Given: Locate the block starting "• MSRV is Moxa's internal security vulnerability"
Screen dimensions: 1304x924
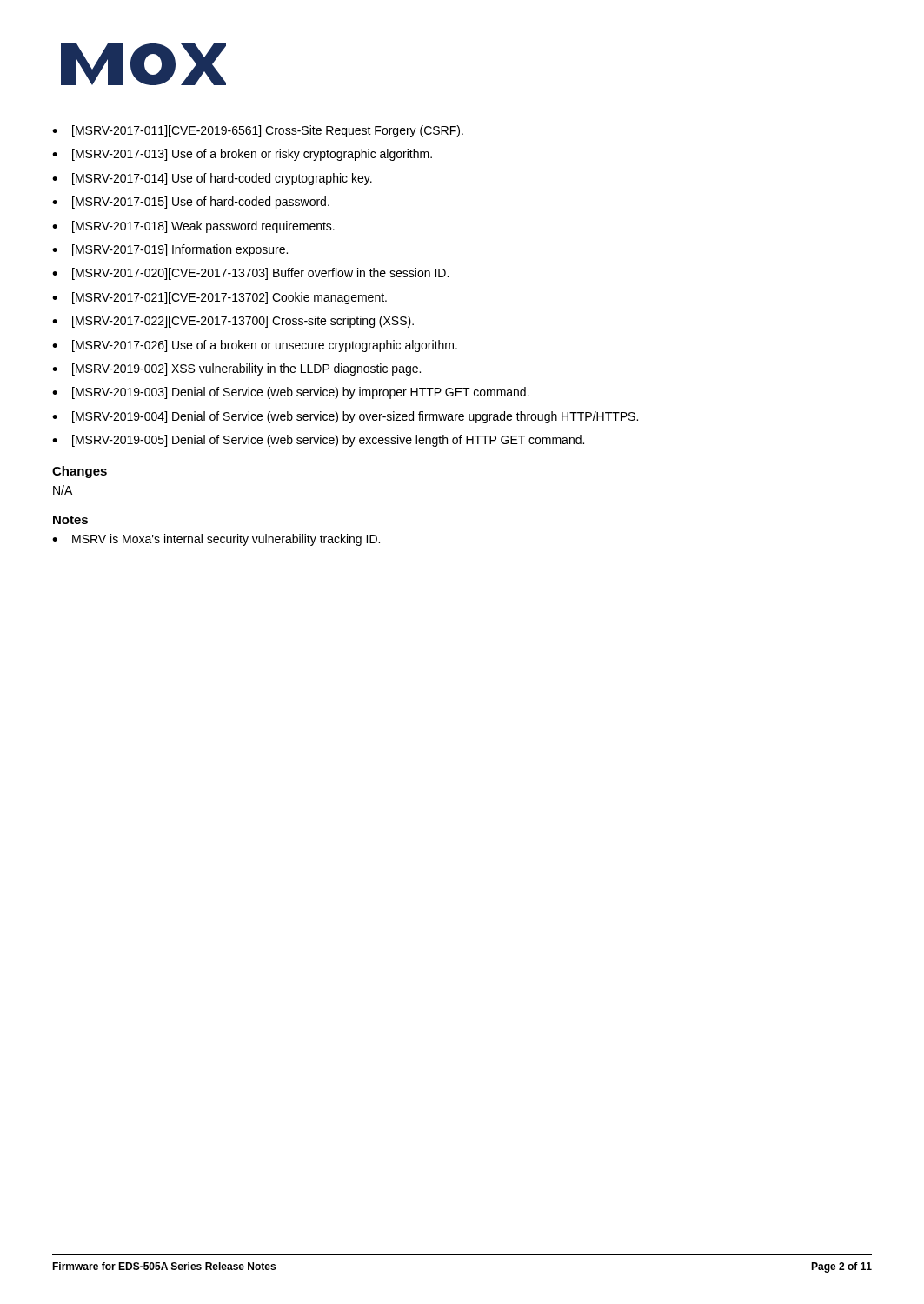Looking at the screenshot, I should (x=217, y=541).
